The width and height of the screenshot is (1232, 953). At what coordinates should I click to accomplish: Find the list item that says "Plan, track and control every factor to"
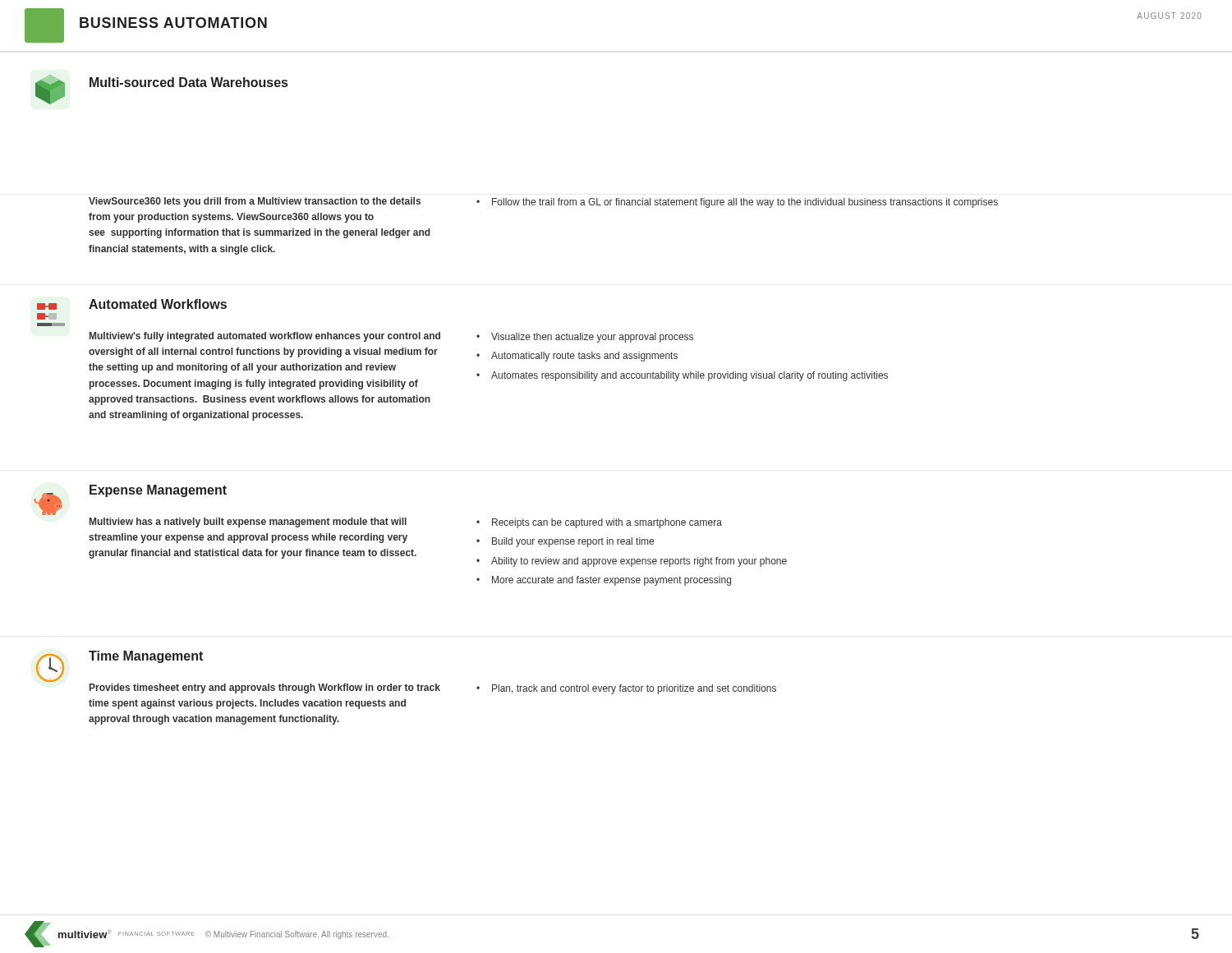[x=626, y=689]
